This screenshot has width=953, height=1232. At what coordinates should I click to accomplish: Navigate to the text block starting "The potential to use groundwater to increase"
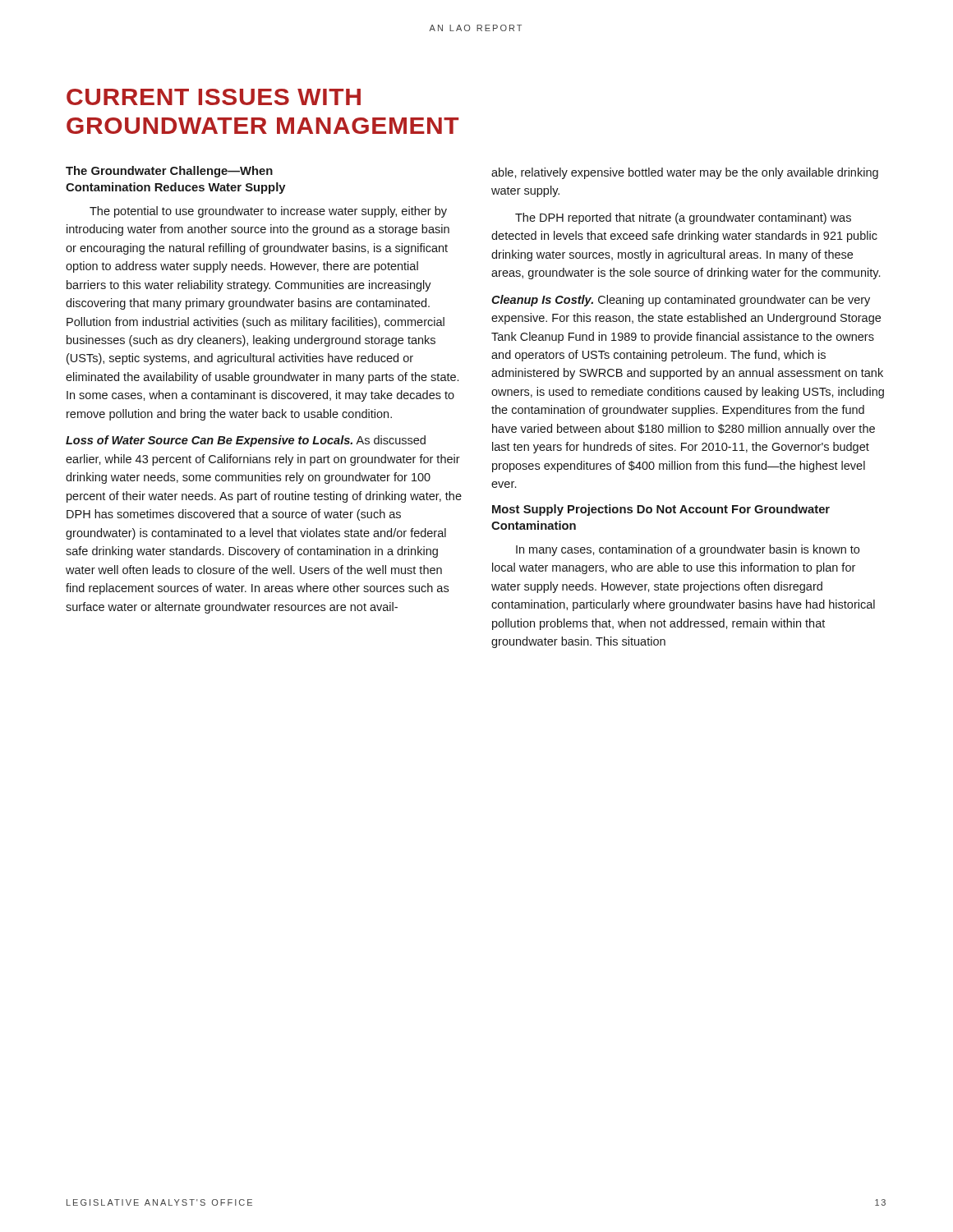(264, 313)
